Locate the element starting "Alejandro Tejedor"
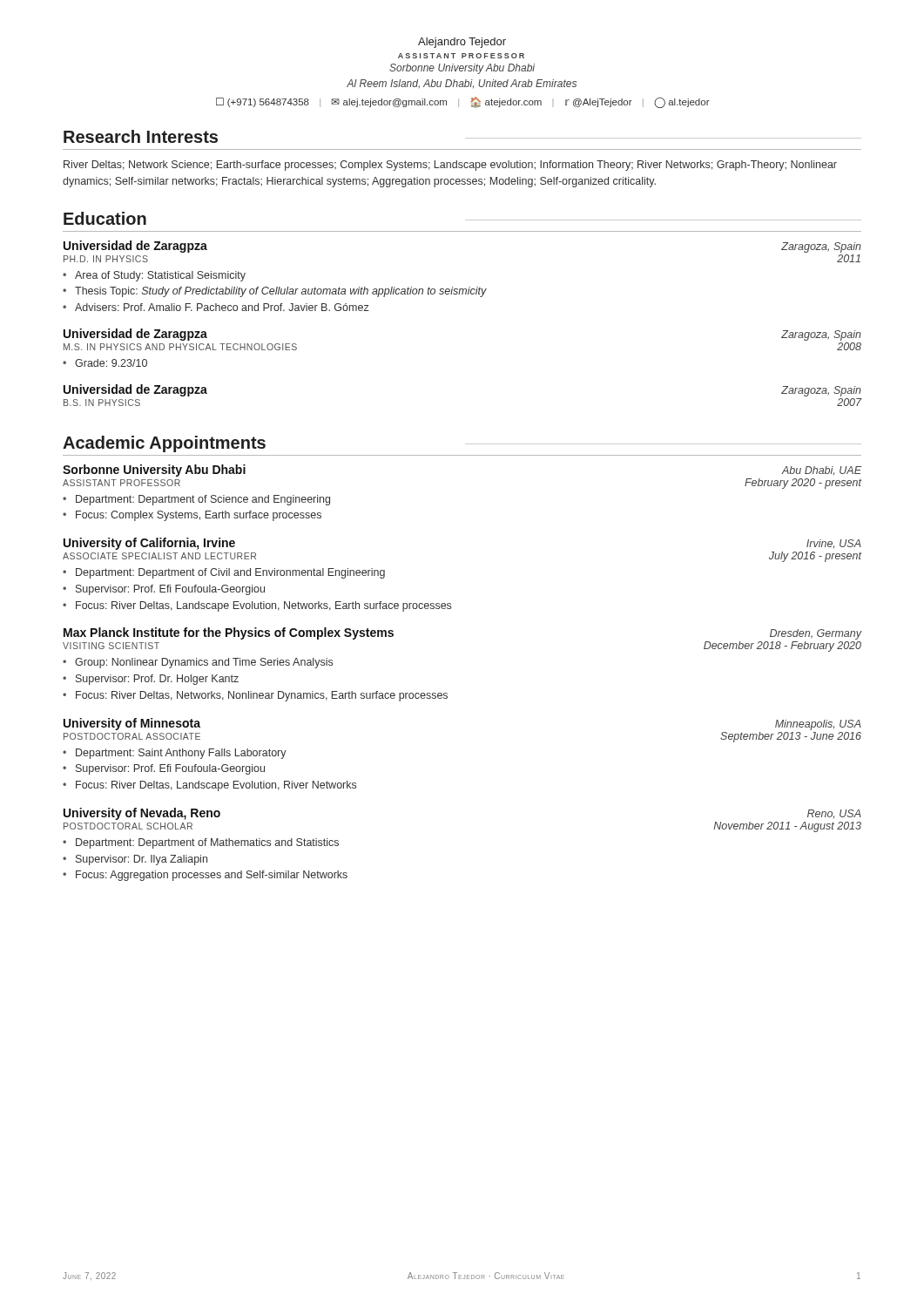Screen dimensions: 1307x924 tap(462, 41)
